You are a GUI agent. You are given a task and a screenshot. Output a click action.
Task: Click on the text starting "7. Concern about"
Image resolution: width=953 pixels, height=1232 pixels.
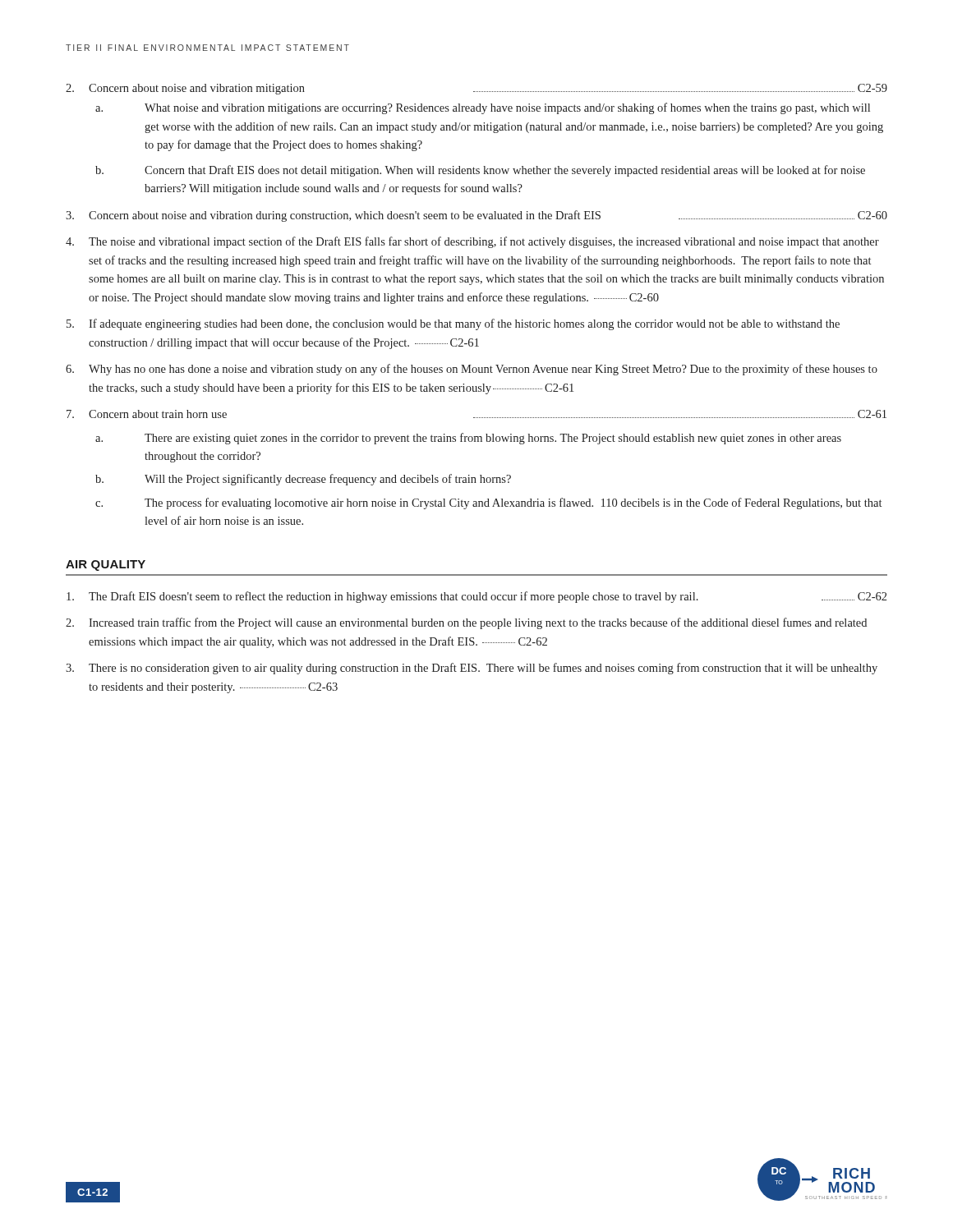(x=476, y=414)
